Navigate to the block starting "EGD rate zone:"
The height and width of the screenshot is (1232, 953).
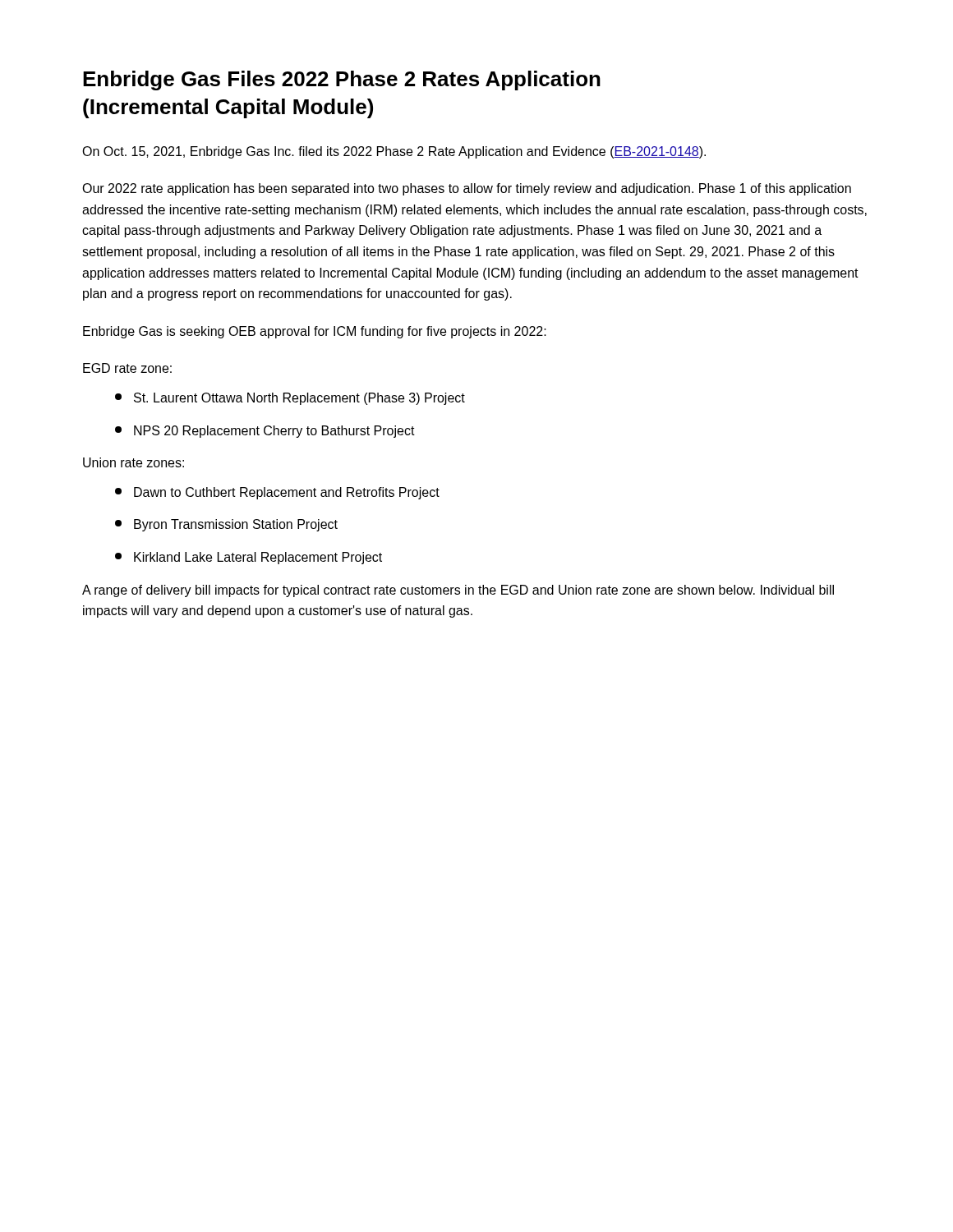[x=127, y=369]
